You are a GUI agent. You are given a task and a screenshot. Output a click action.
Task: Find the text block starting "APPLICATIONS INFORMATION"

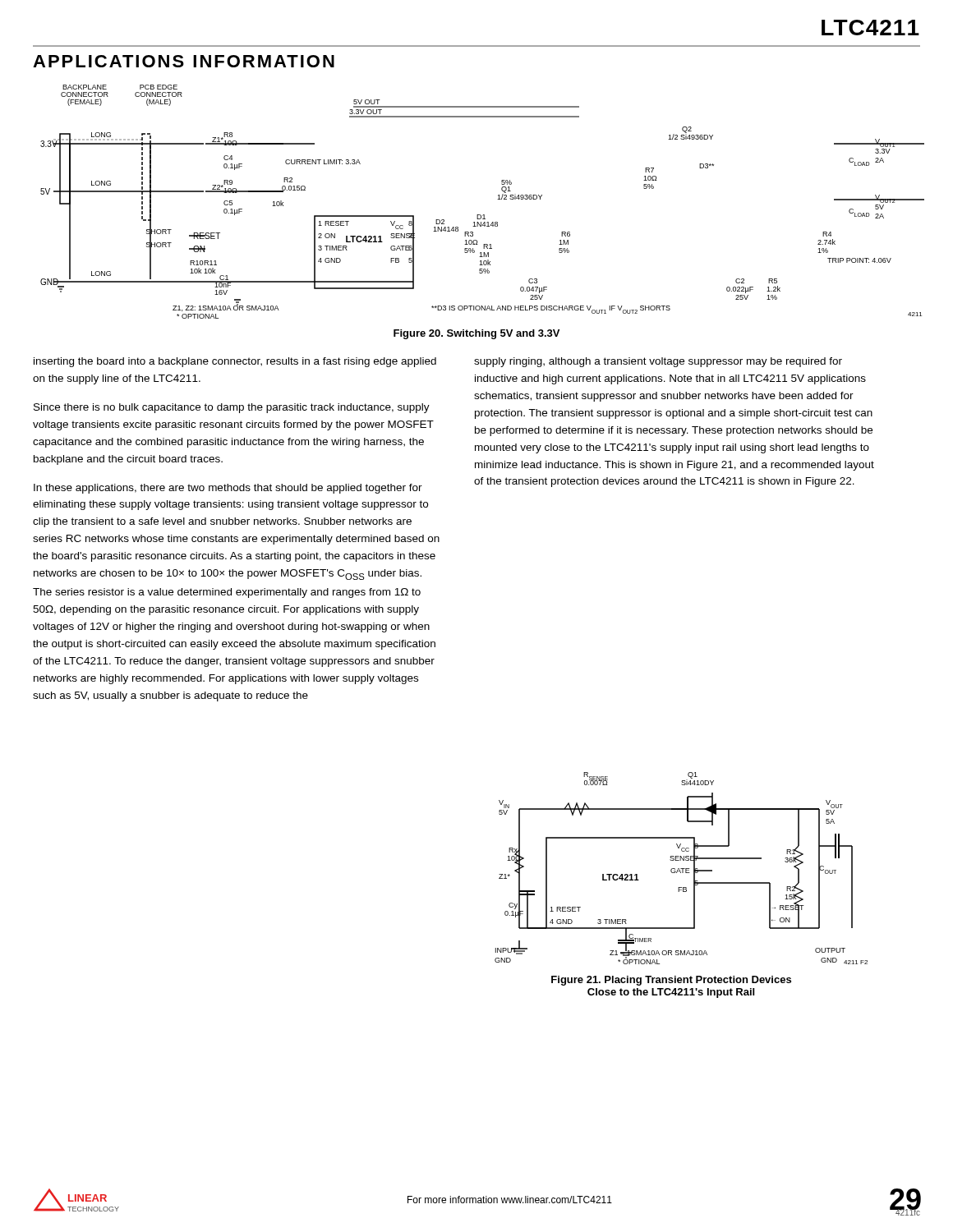click(x=185, y=61)
